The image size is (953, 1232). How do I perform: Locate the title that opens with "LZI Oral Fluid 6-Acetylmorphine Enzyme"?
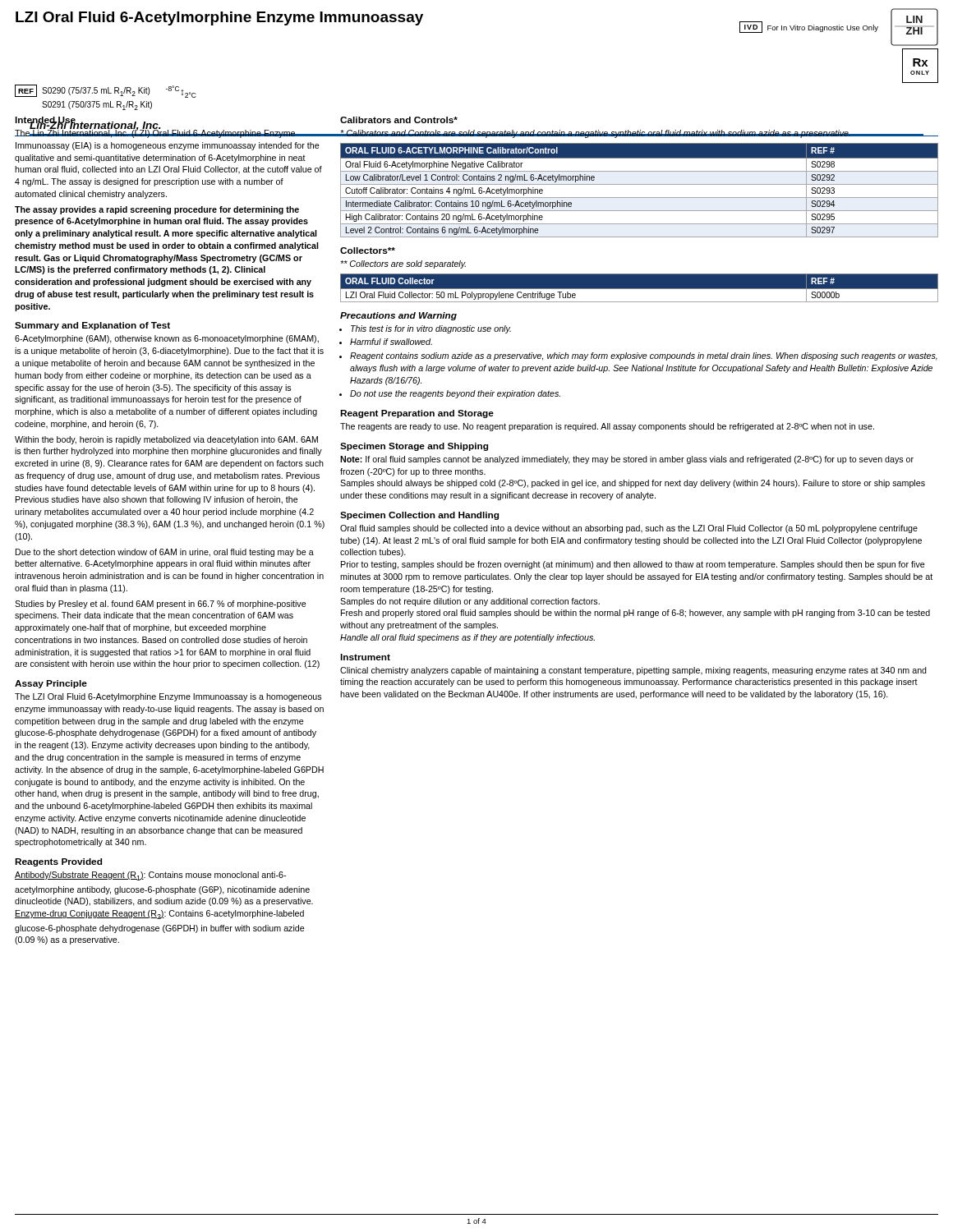[x=219, y=17]
